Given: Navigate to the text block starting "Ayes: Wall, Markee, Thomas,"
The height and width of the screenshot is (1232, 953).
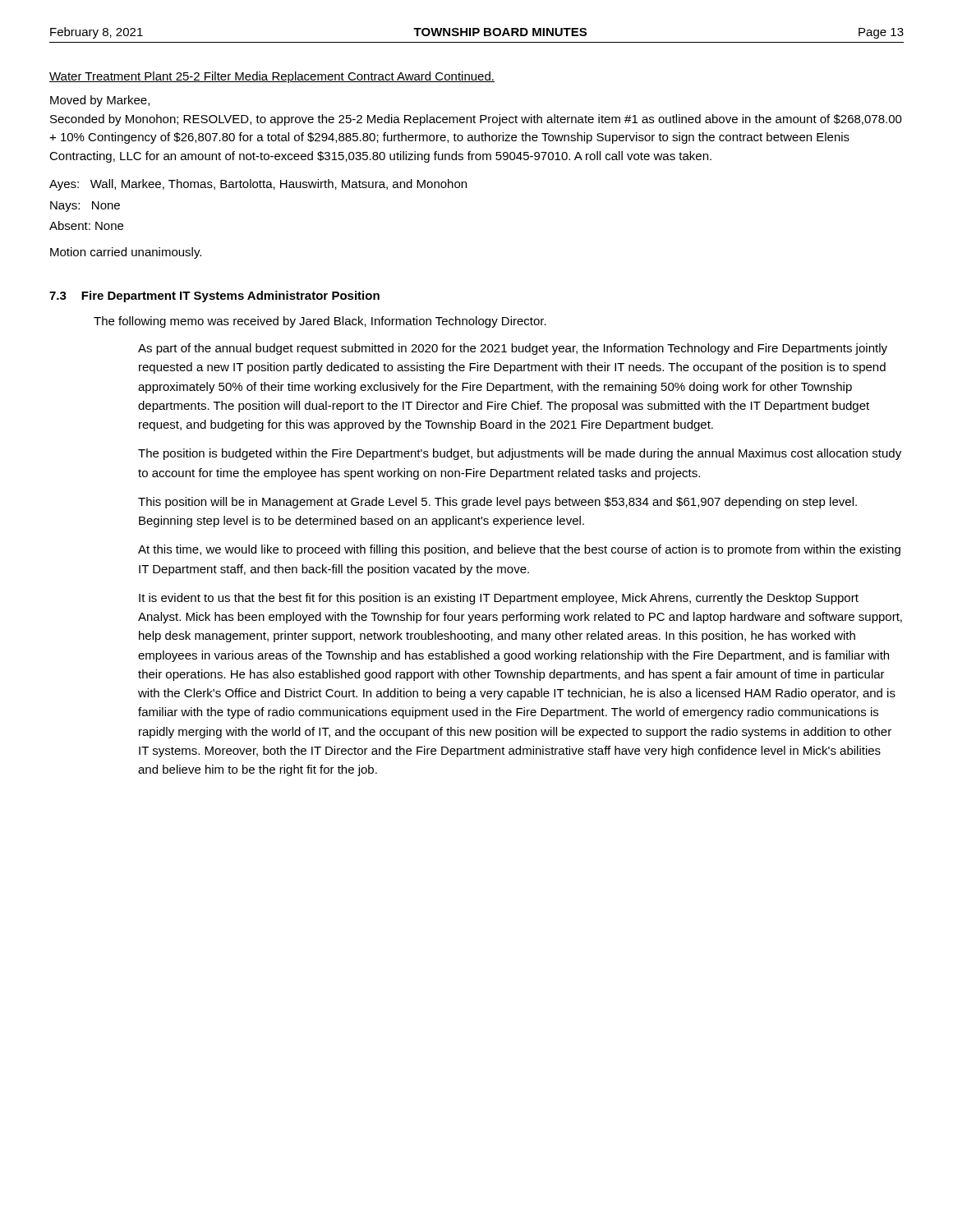Looking at the screenshot, I should click(258, 185).
